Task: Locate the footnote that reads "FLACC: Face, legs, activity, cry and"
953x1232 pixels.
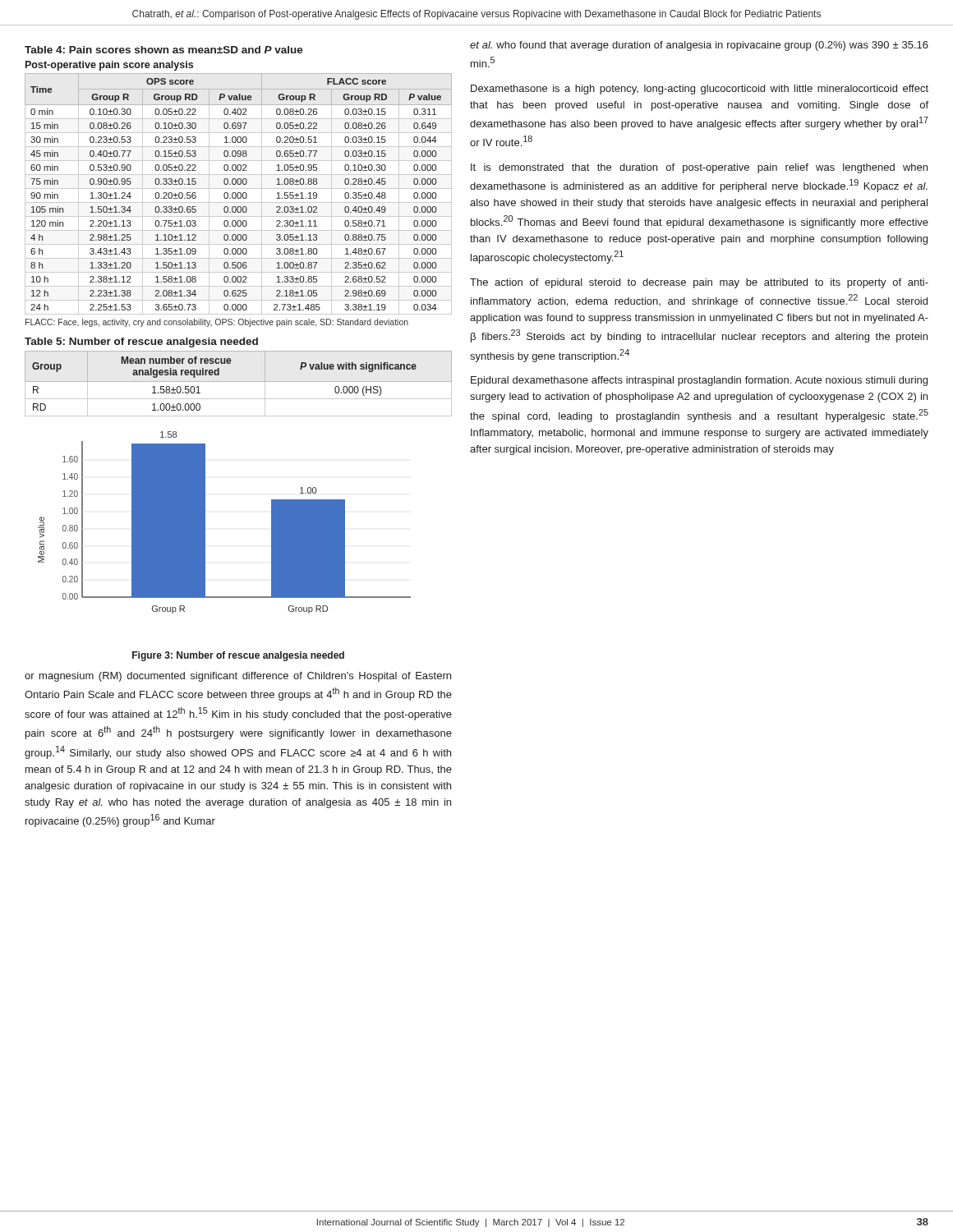Action: (217, 322)
